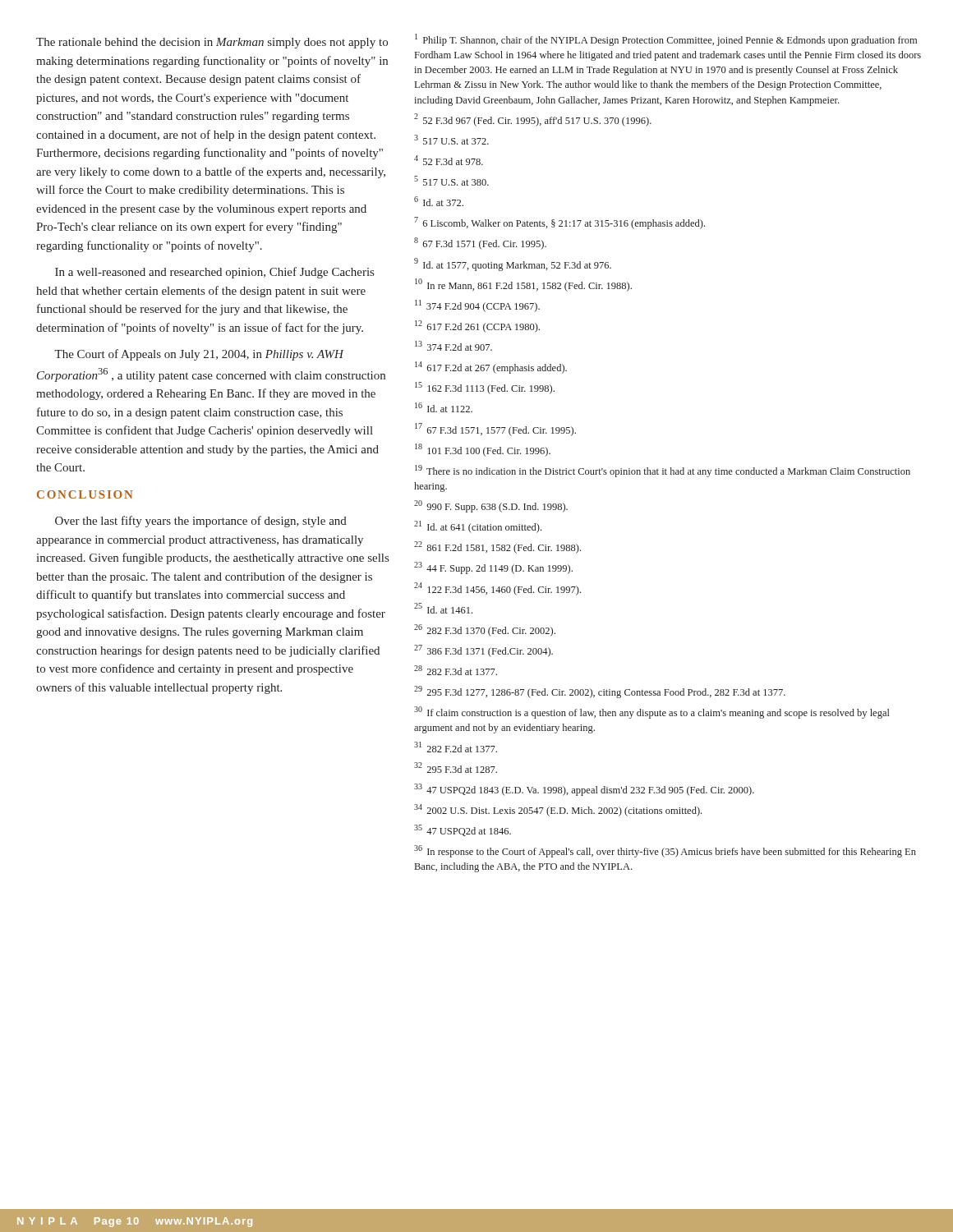This screenshot has height=1232, width=953.
Task: Find "3 517 U.S. at 372." on this page
Action: (452, 140)
